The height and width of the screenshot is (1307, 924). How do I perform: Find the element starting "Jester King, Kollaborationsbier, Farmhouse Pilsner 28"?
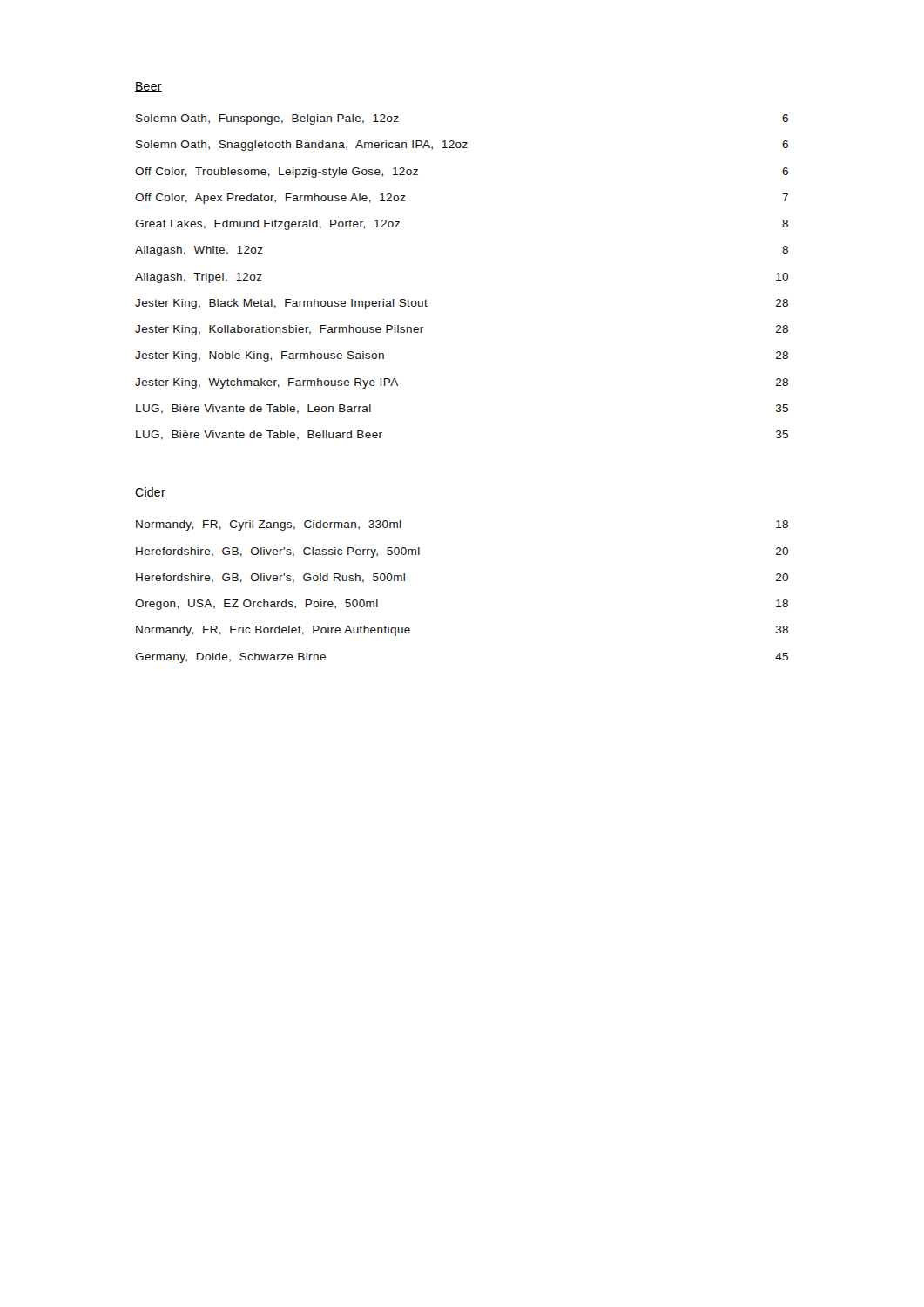coord(277,330)
